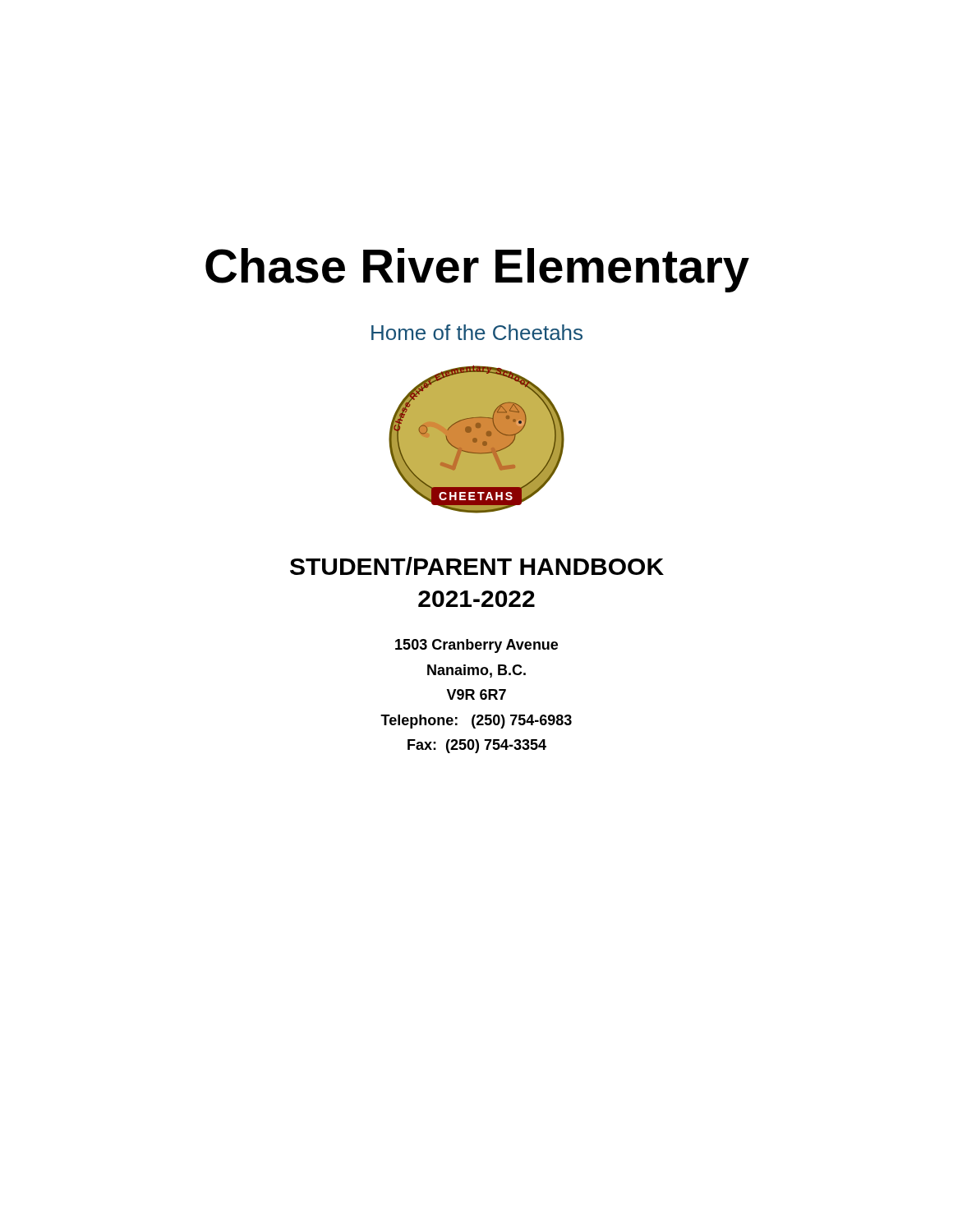953x1232 pixels.
Task: Find the element starting "STUDENT/PARENT HANDBOOK 2021-2022"
Action: (x=476, y=582)
